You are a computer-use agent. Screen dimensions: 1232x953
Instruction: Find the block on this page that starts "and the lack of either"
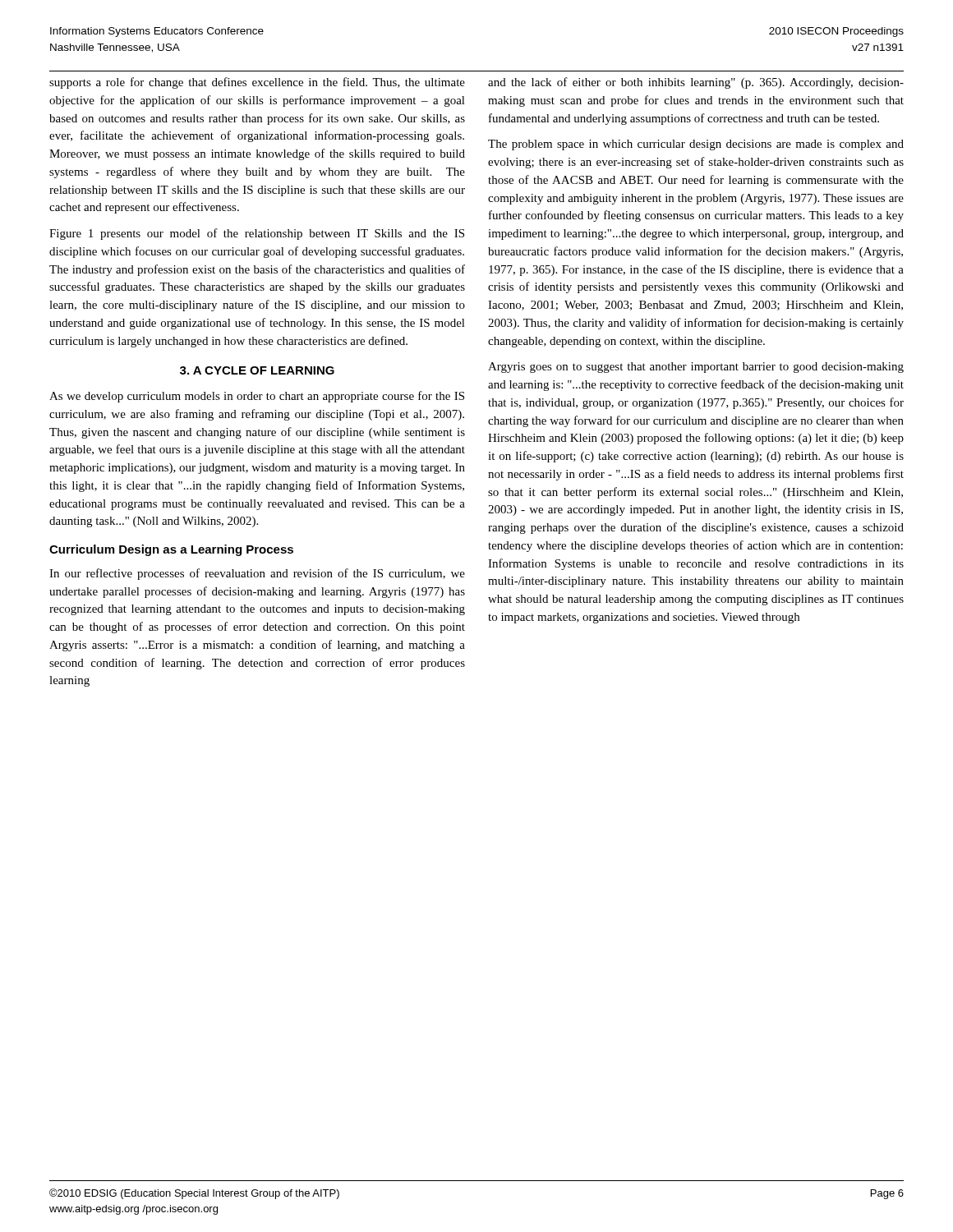696,101
